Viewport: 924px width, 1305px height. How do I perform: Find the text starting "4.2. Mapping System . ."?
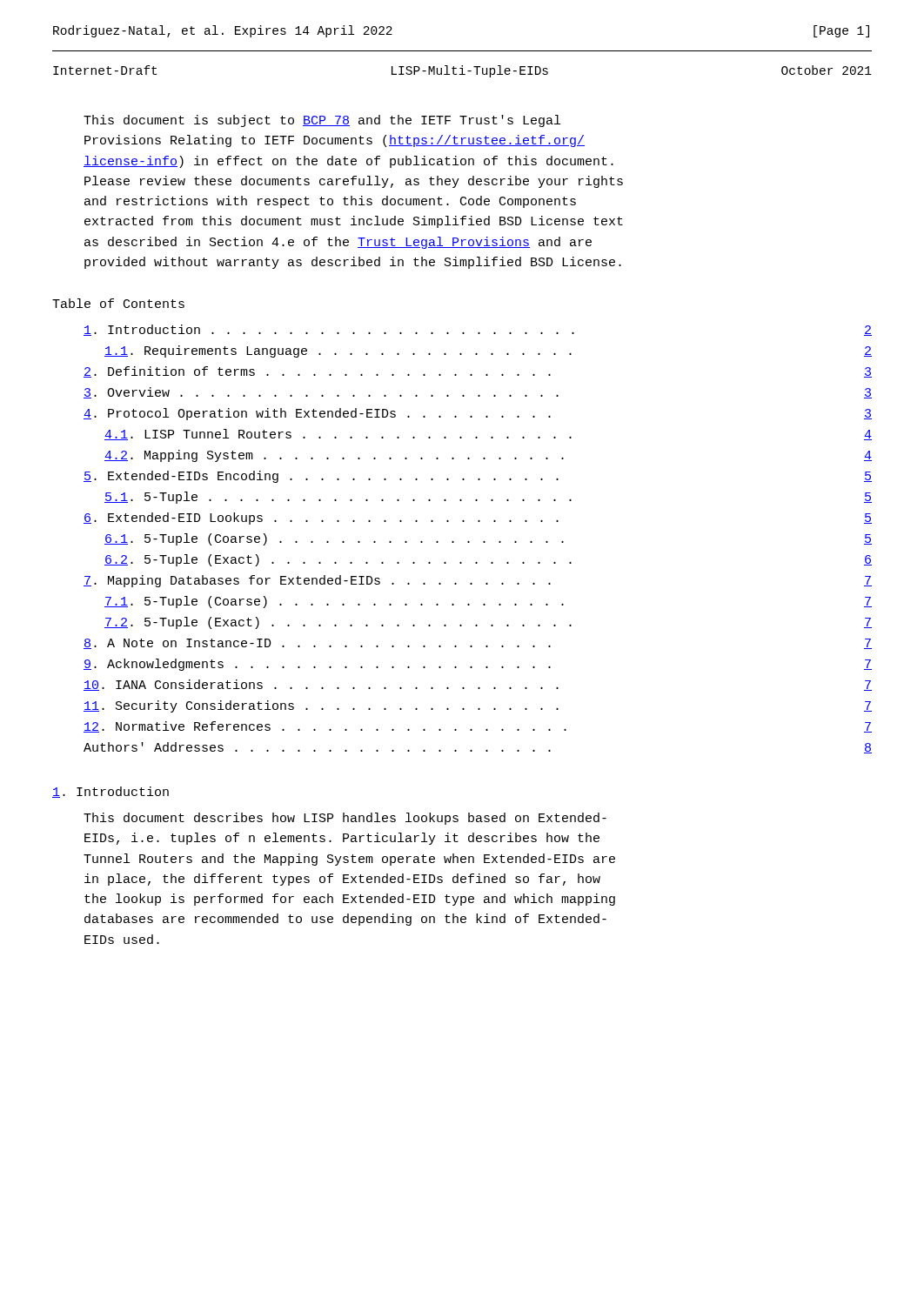(x=488, y=457)
